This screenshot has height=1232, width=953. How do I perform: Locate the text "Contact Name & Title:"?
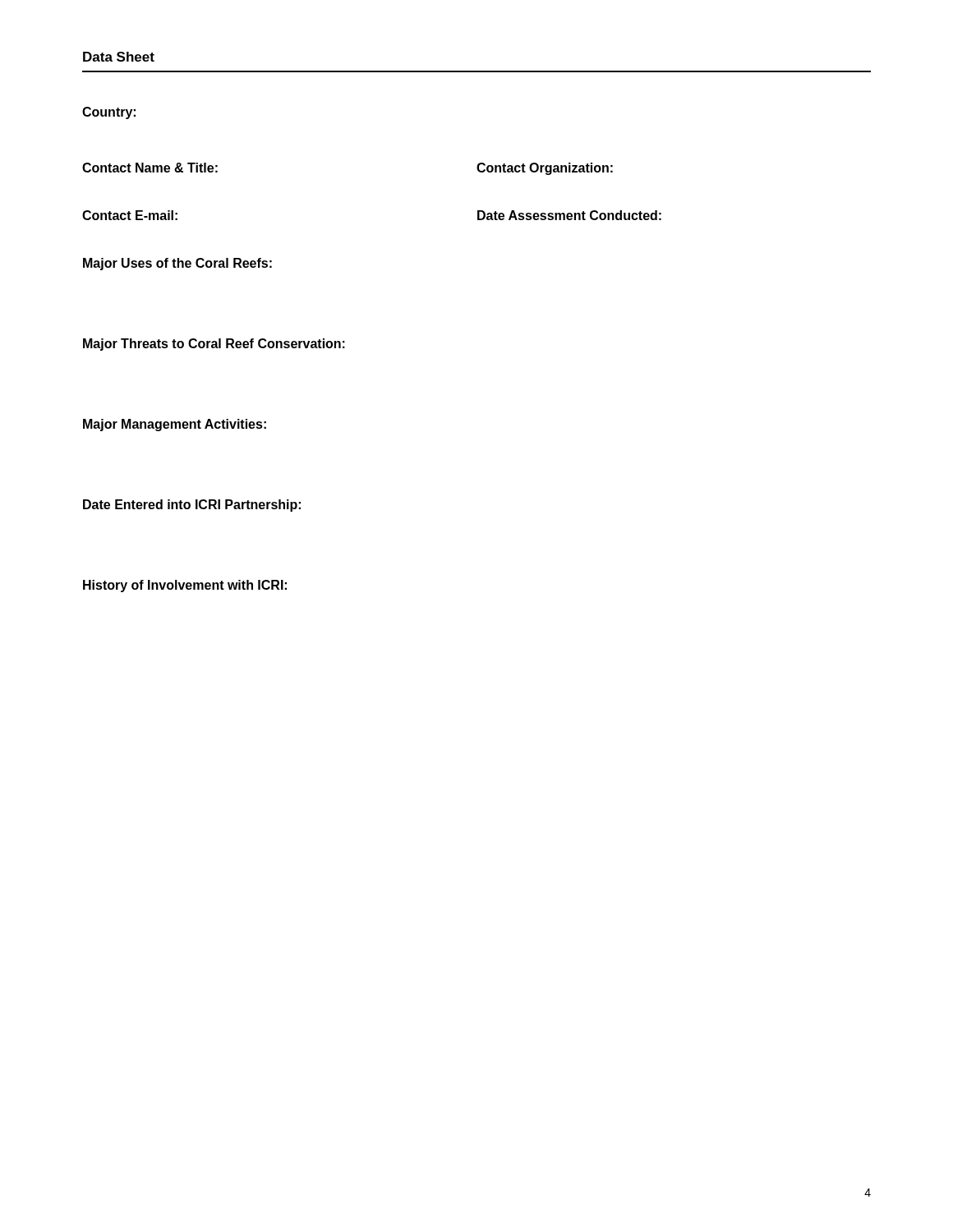150,168
